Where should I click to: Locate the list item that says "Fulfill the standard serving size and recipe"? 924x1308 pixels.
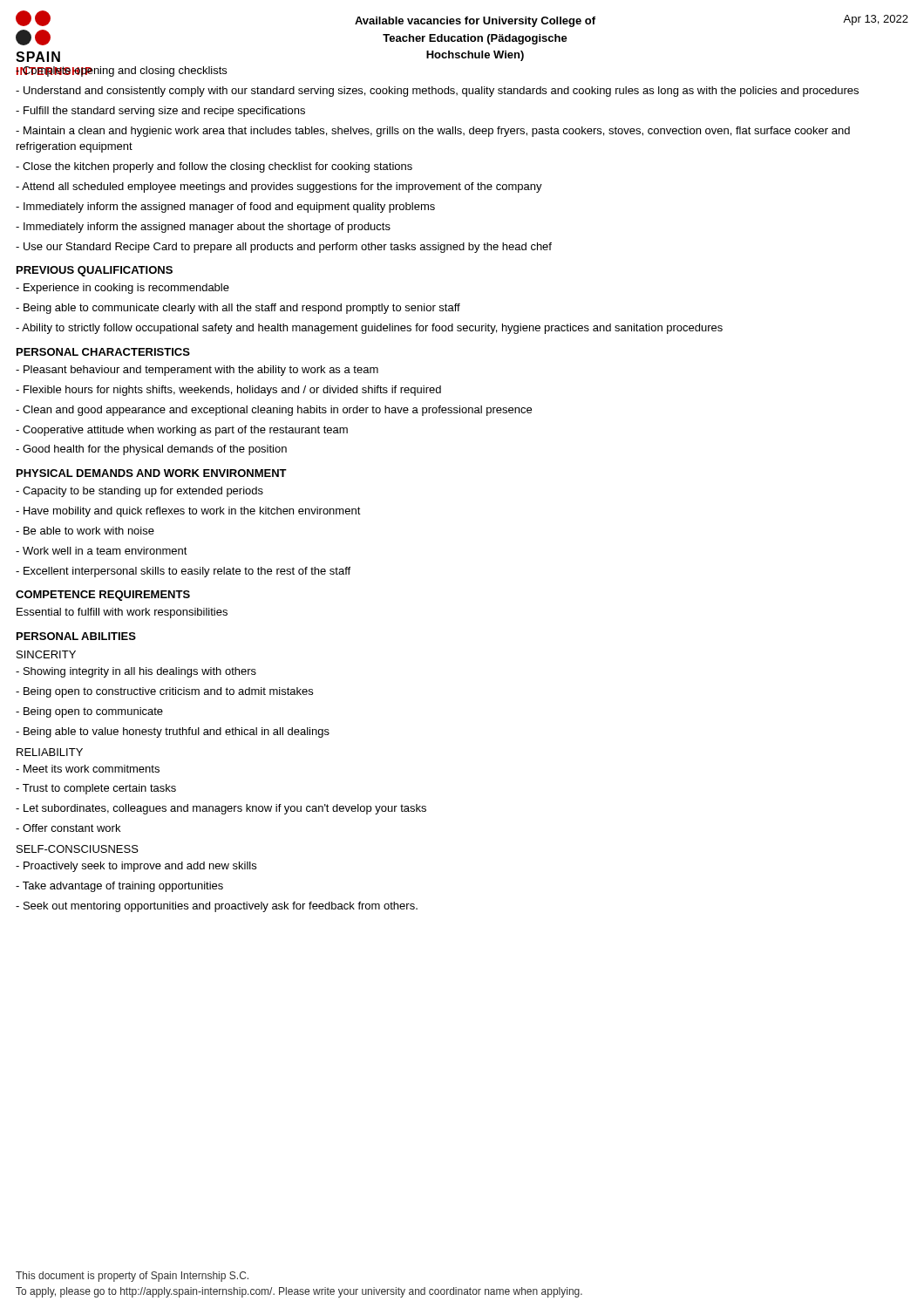pyautogui.click(x=161, y=110)
